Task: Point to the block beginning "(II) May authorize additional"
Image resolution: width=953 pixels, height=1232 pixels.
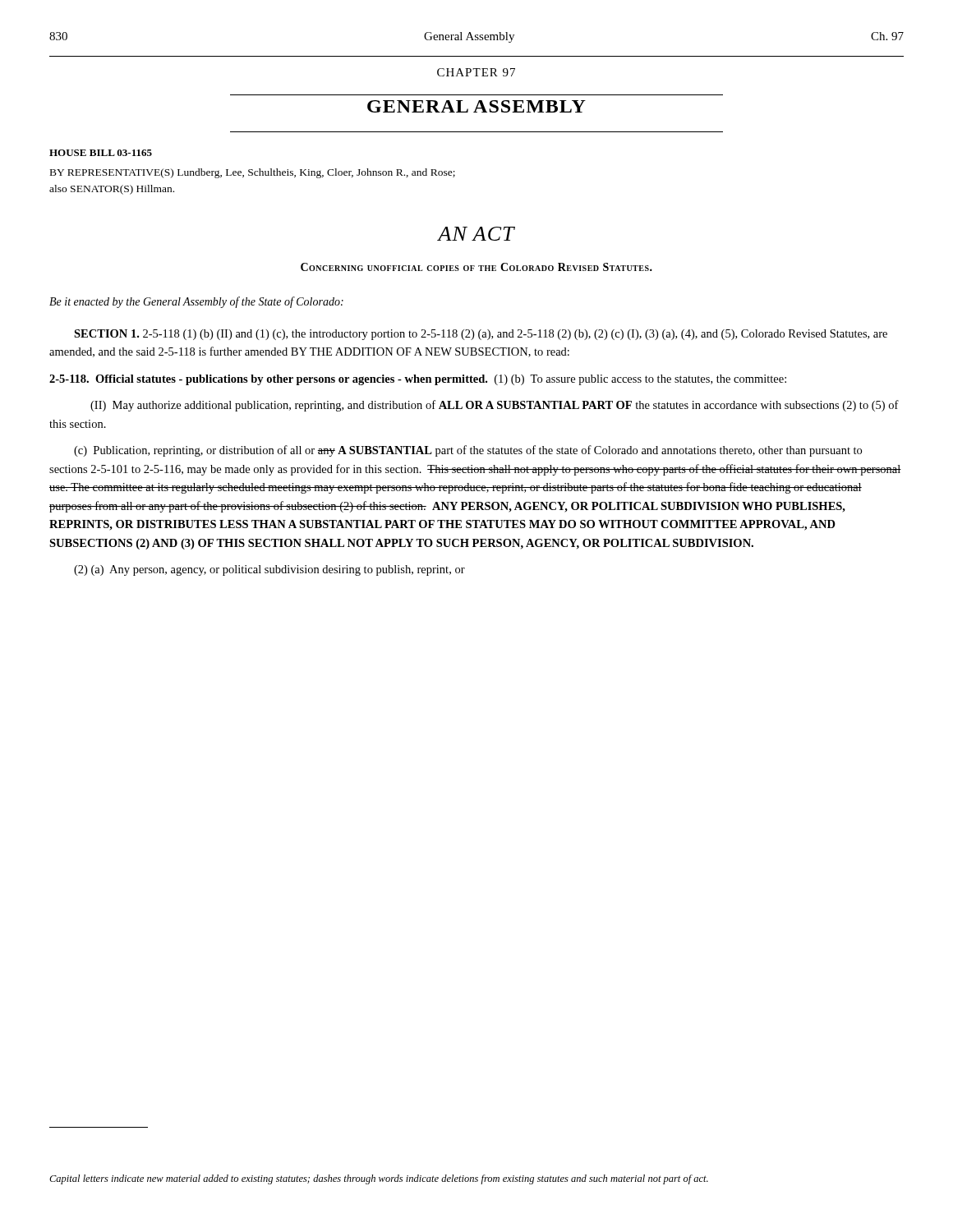Action: coord(476,415)
